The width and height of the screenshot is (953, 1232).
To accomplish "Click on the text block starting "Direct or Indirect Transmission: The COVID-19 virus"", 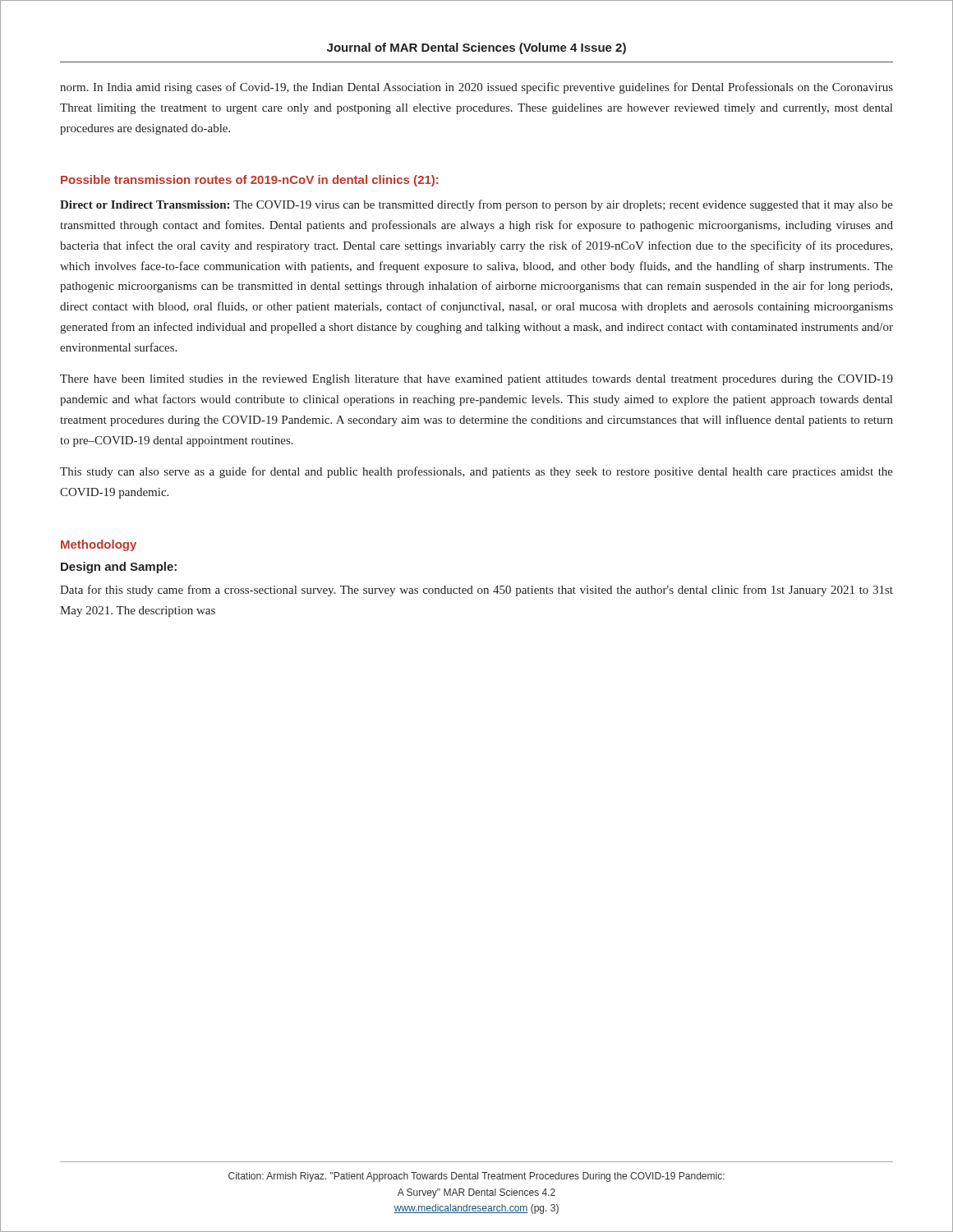I will tap(476, 276).
